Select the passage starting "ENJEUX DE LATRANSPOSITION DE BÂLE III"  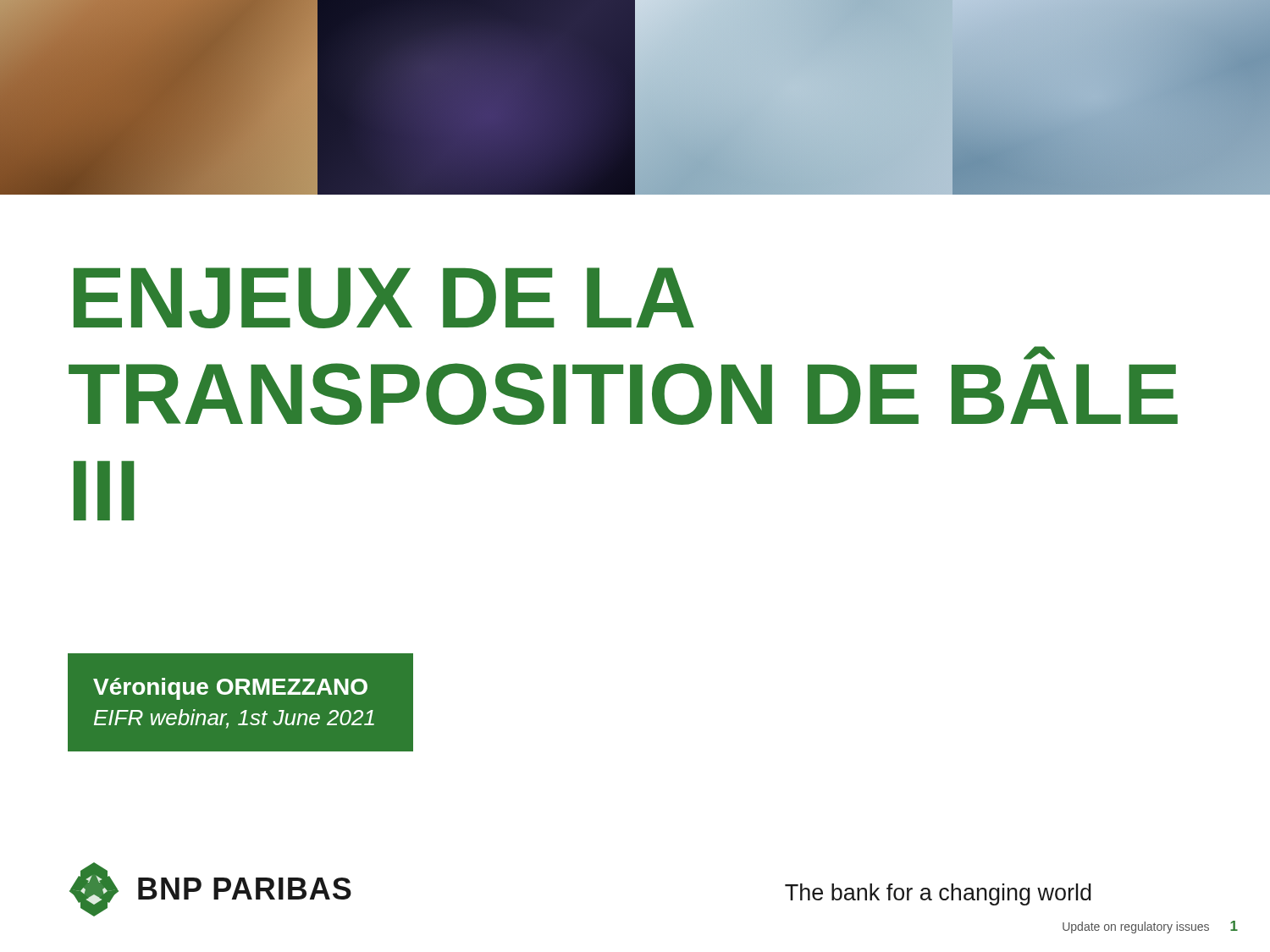635,395
